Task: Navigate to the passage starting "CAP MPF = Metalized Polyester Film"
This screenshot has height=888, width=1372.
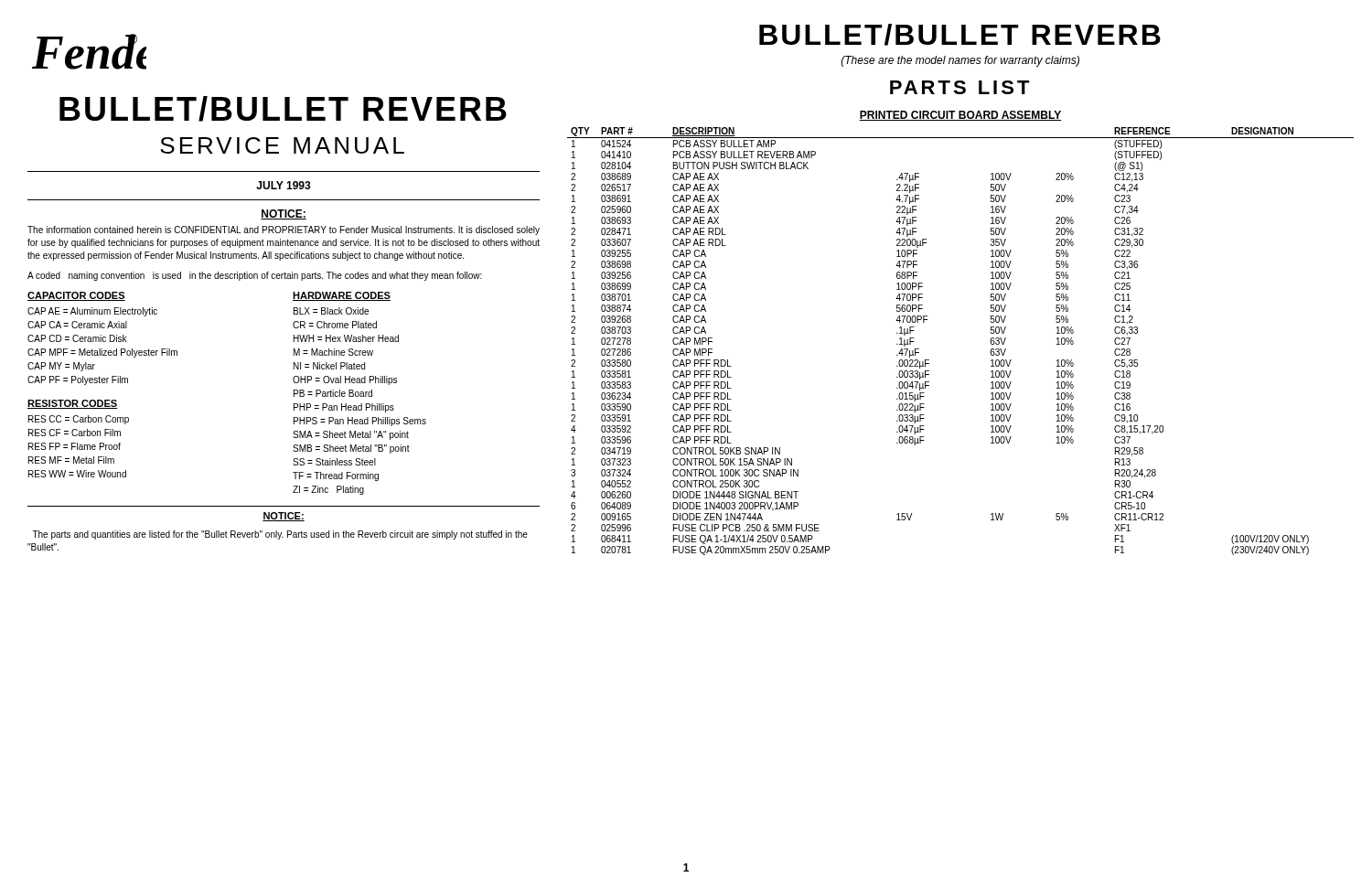Action: coord(103,352)
